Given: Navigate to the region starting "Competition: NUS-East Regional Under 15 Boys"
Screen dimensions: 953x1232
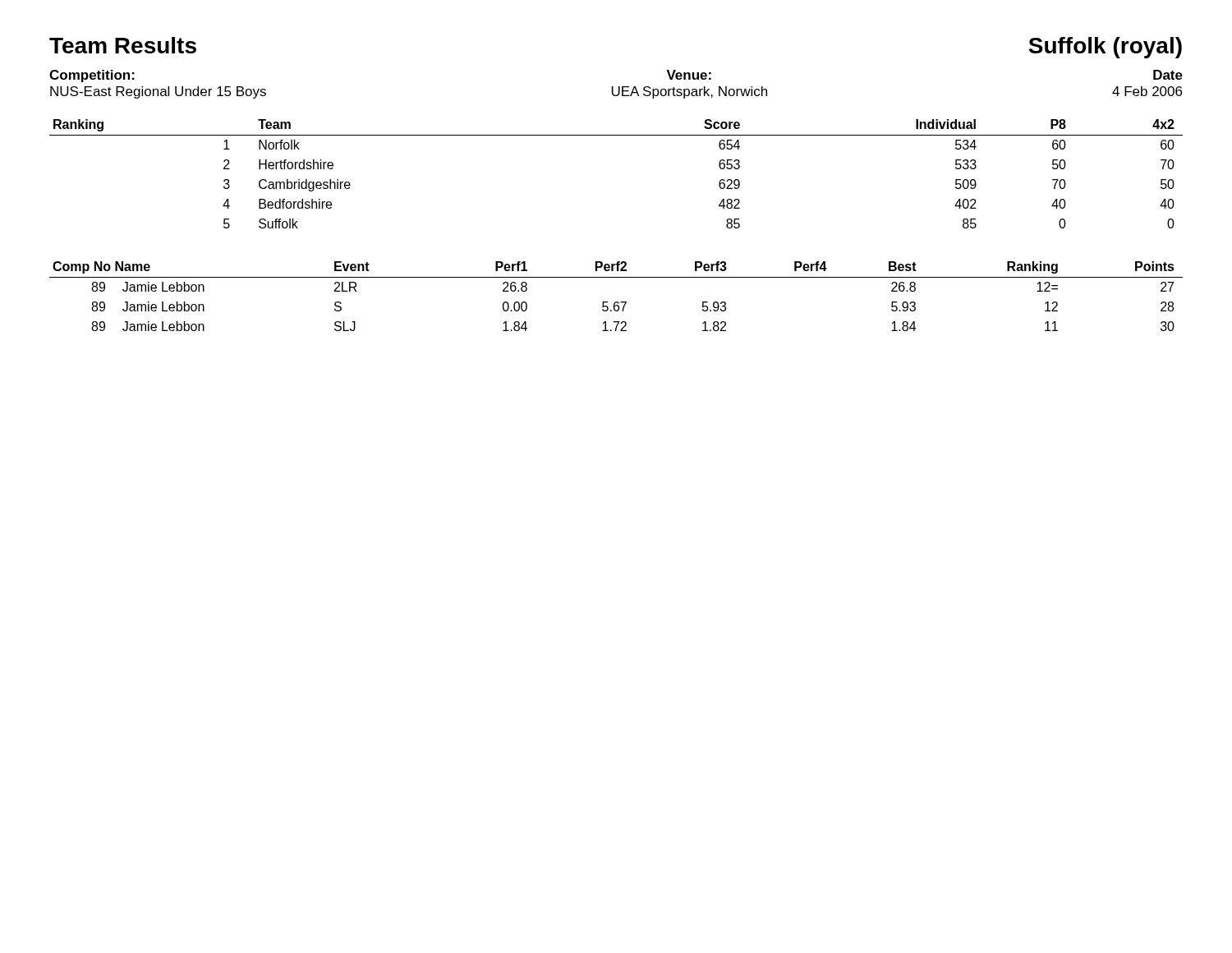Looking at the screenshot, I should [158, 83].
